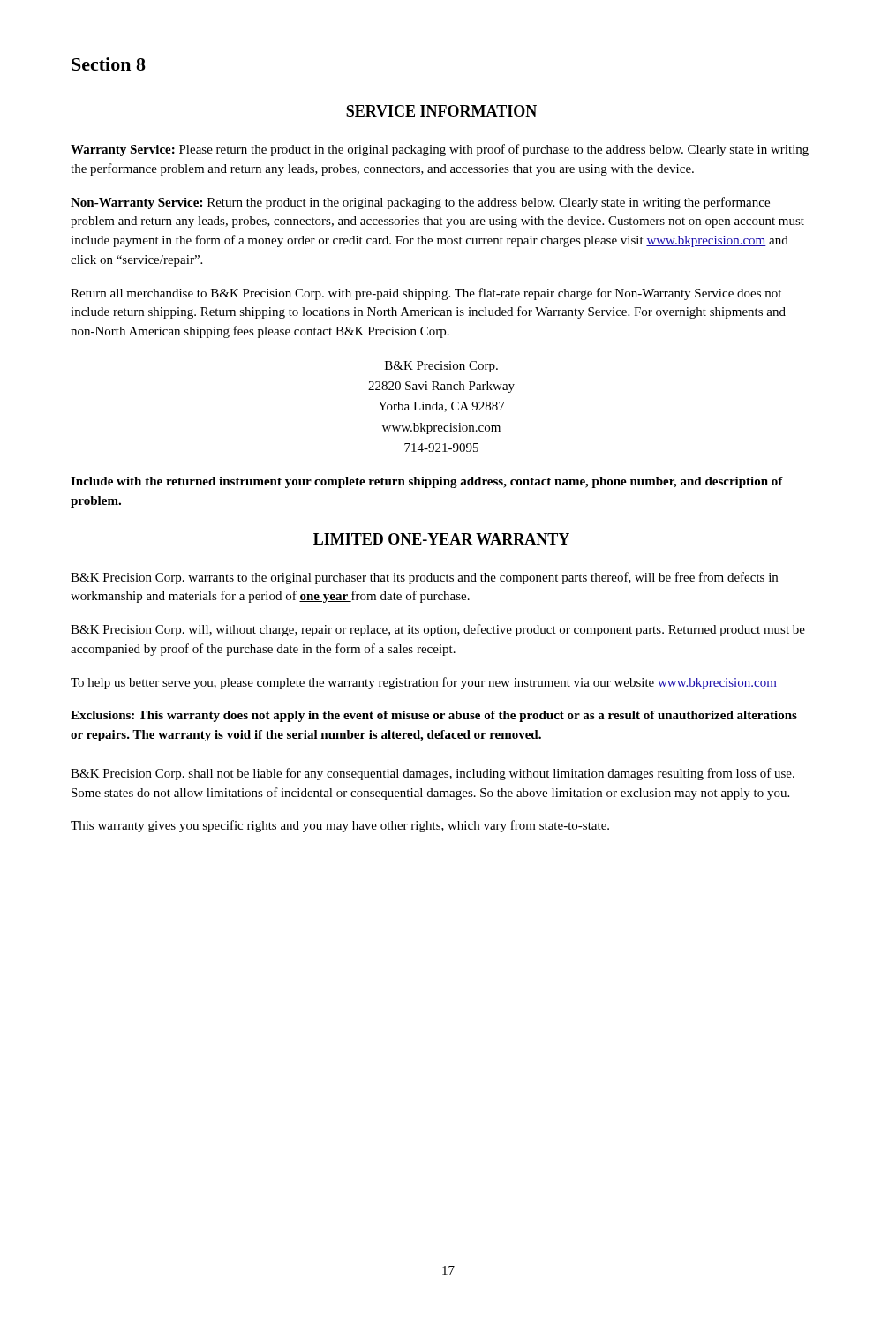Navigate to the region starting "SERVICE INFORMATION"
The height and width of the screenshot is (1324, 896).
(441, 112)
